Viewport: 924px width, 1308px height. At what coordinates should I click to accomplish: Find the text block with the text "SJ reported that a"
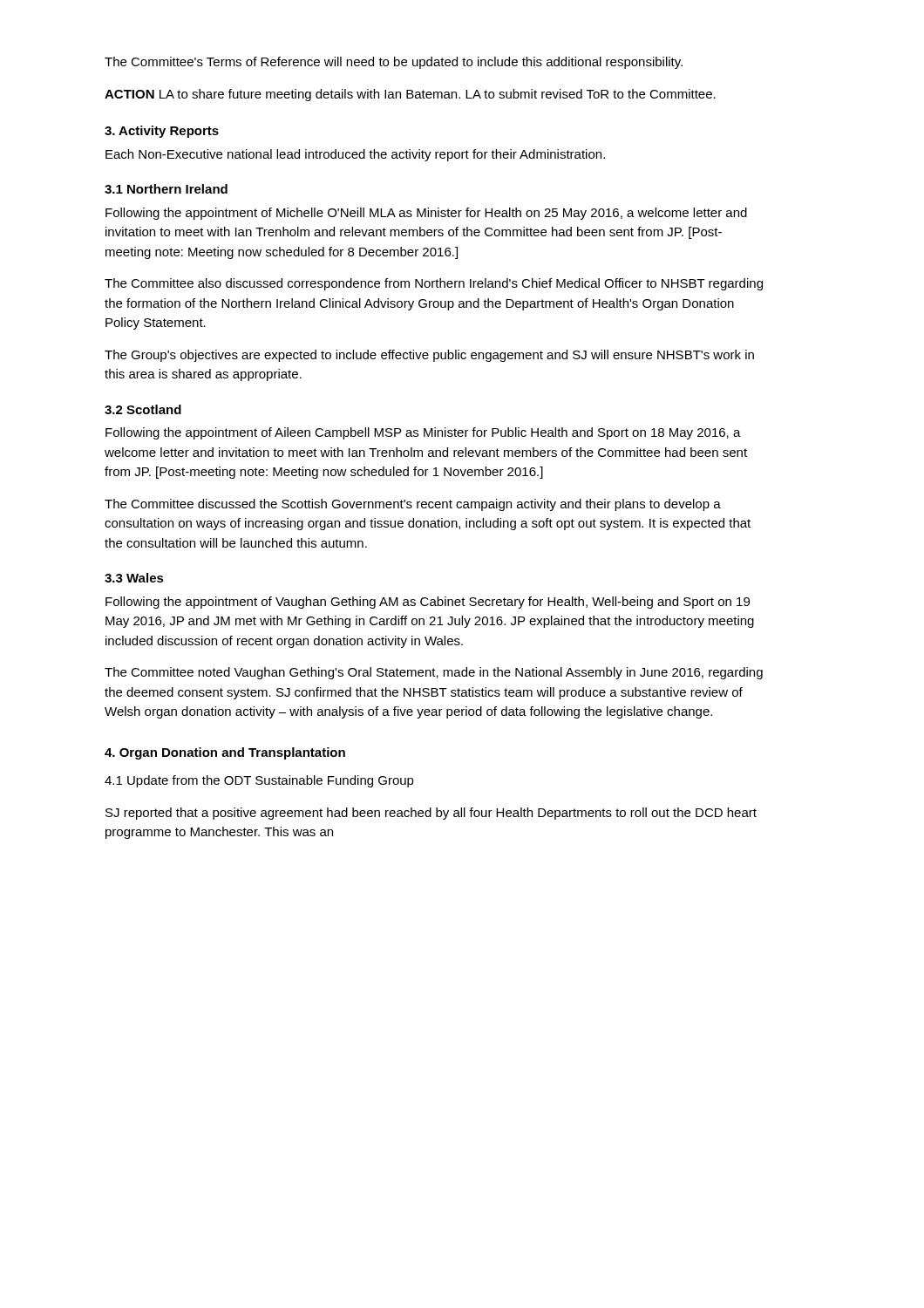pos(431,822)
